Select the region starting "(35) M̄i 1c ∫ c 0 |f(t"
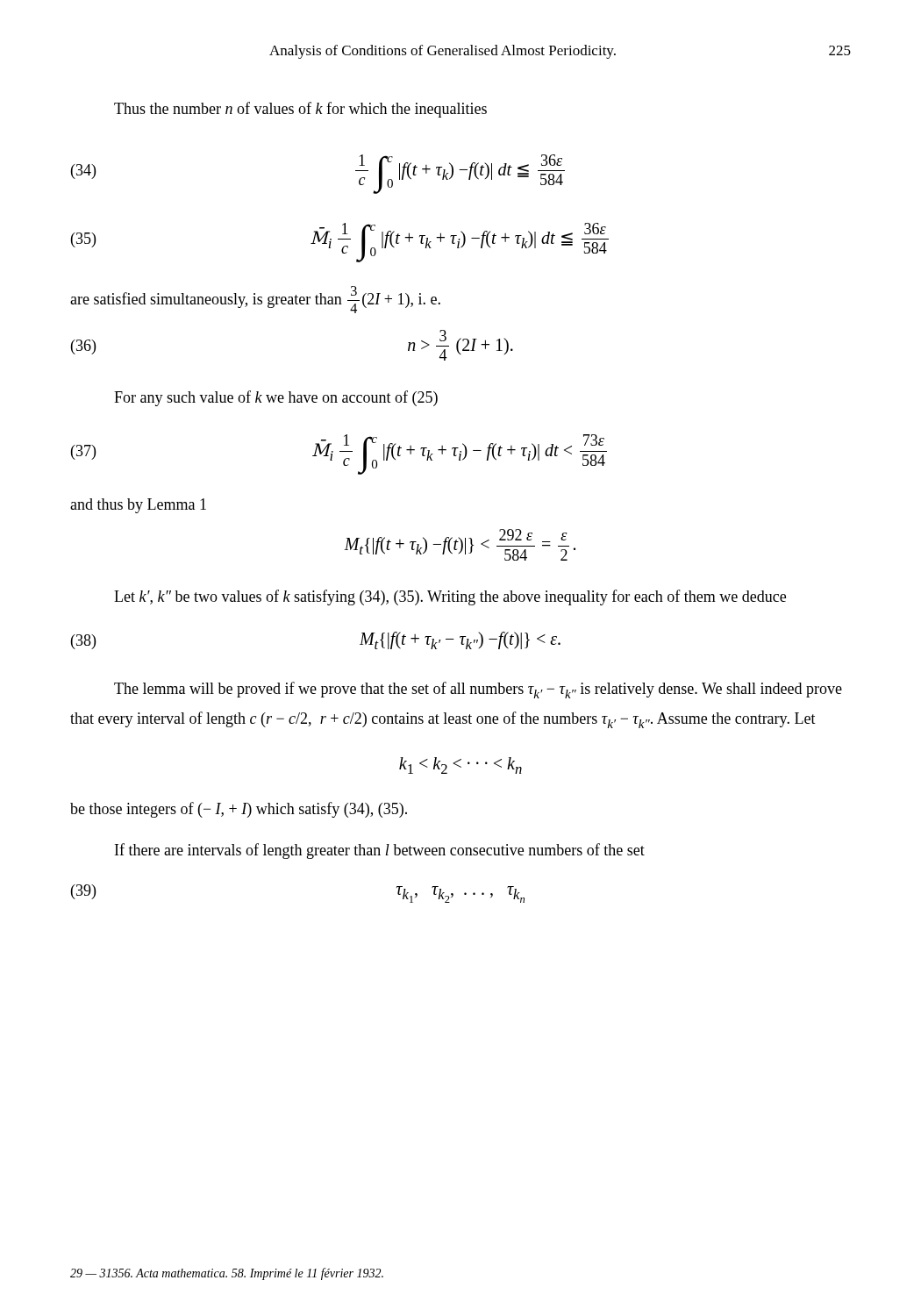The height and width of the screenshot is (1316, 921). [x=434, y=239]
